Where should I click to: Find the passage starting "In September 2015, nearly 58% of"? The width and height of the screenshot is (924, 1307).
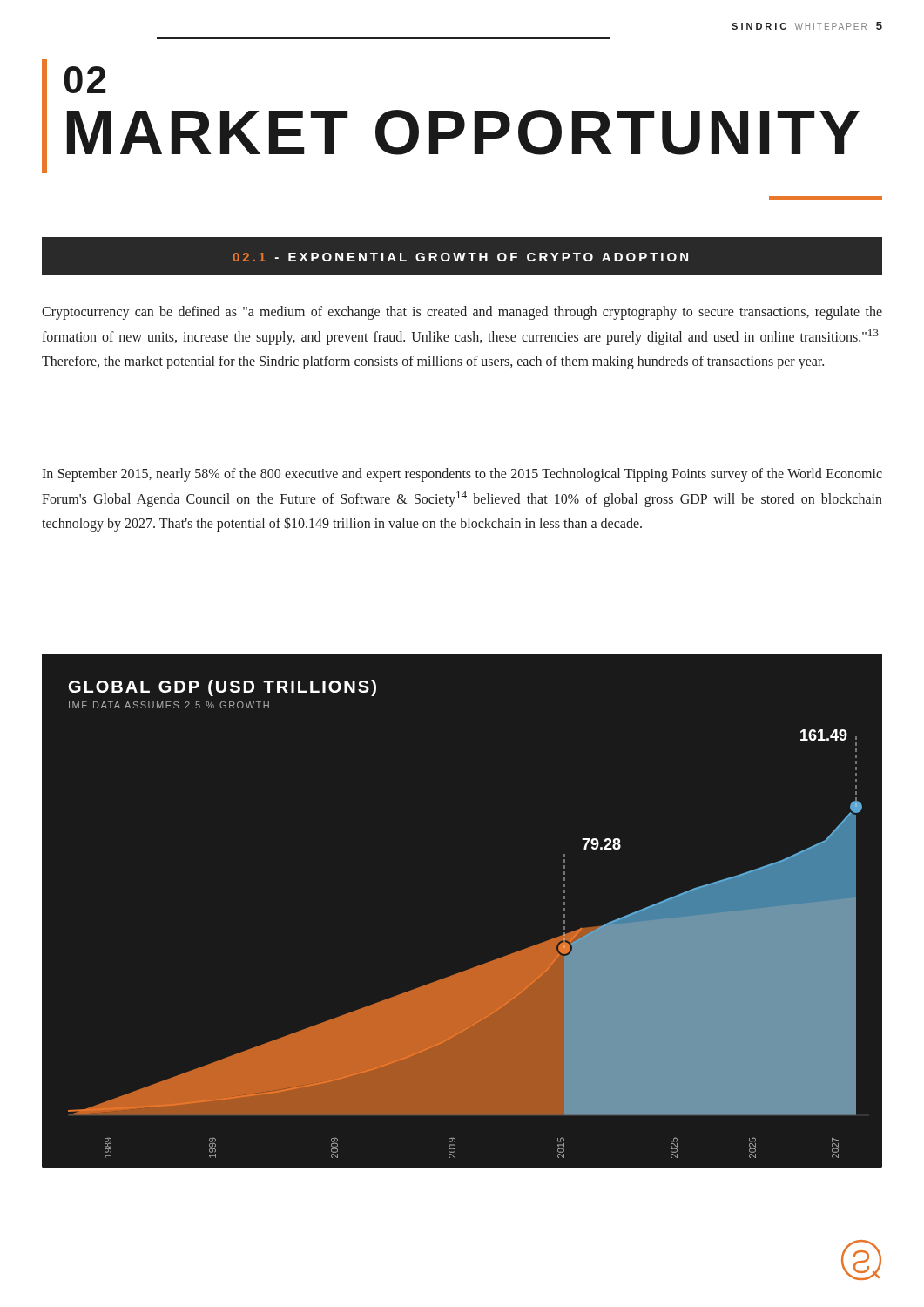[462, 498]
